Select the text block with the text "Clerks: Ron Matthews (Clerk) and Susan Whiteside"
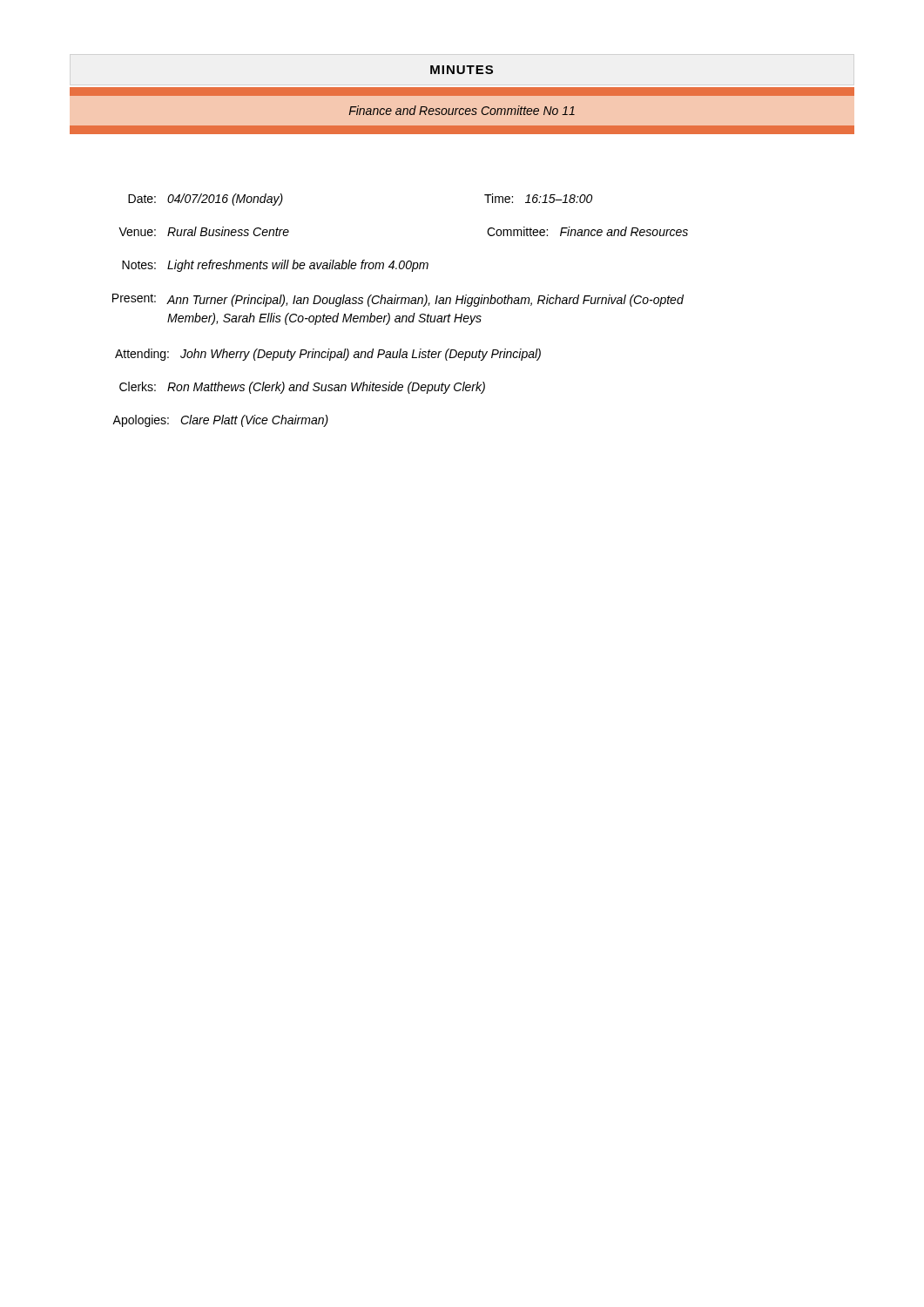 (x=278, y=387)
